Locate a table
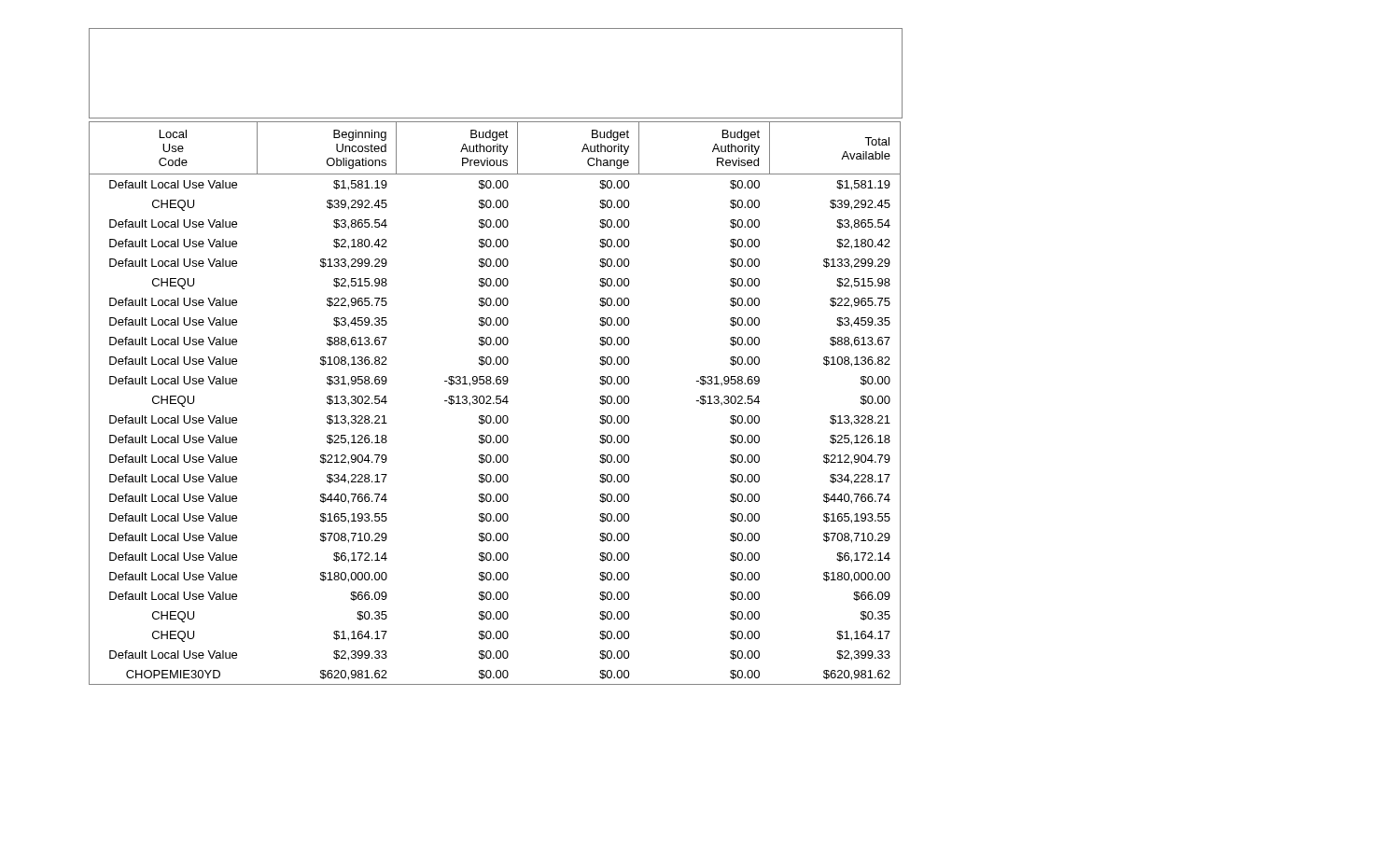This screenshot has width=1400, height=850. [495, 403]
